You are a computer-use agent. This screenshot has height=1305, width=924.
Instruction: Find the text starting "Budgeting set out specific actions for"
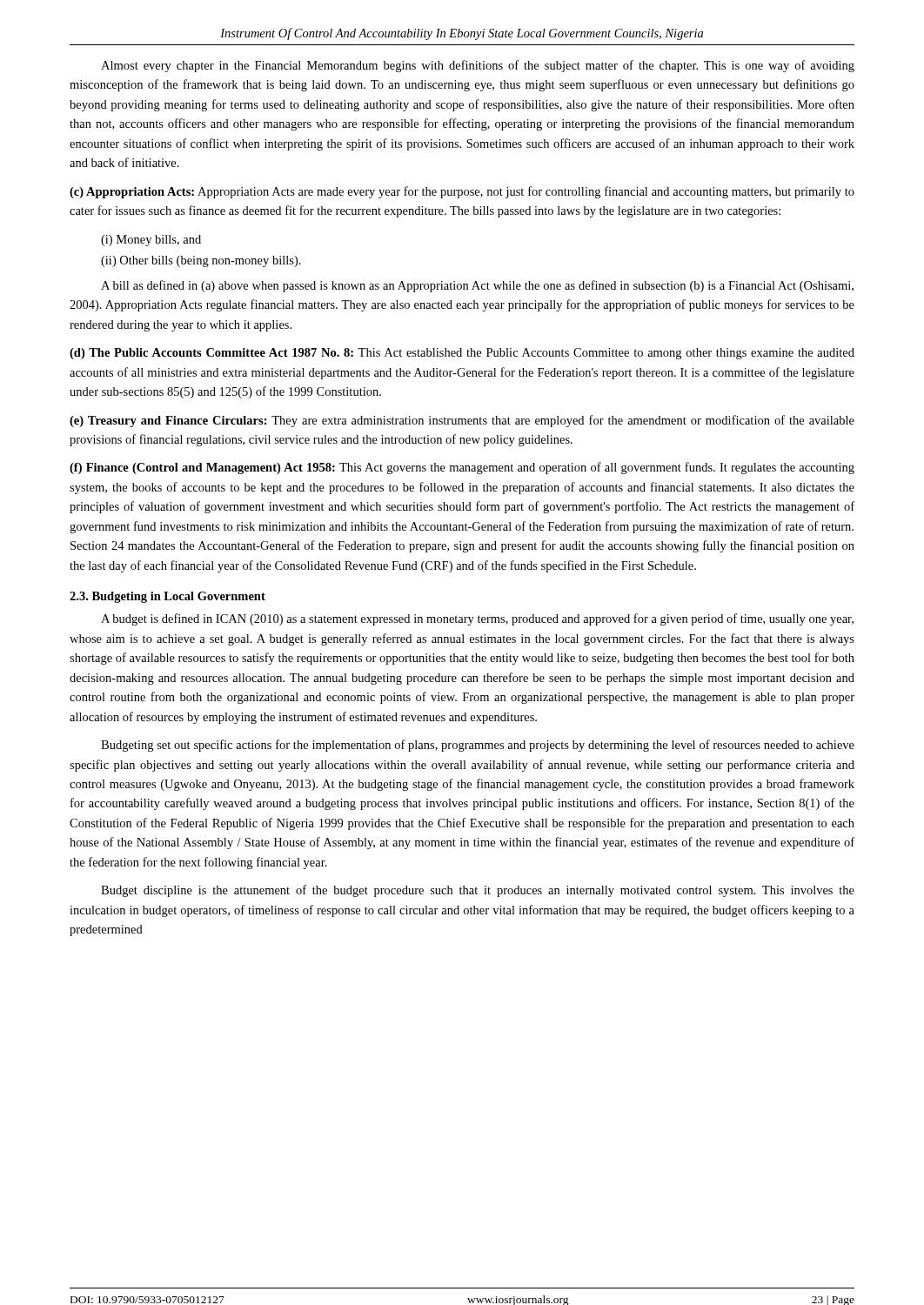point(462,803)
